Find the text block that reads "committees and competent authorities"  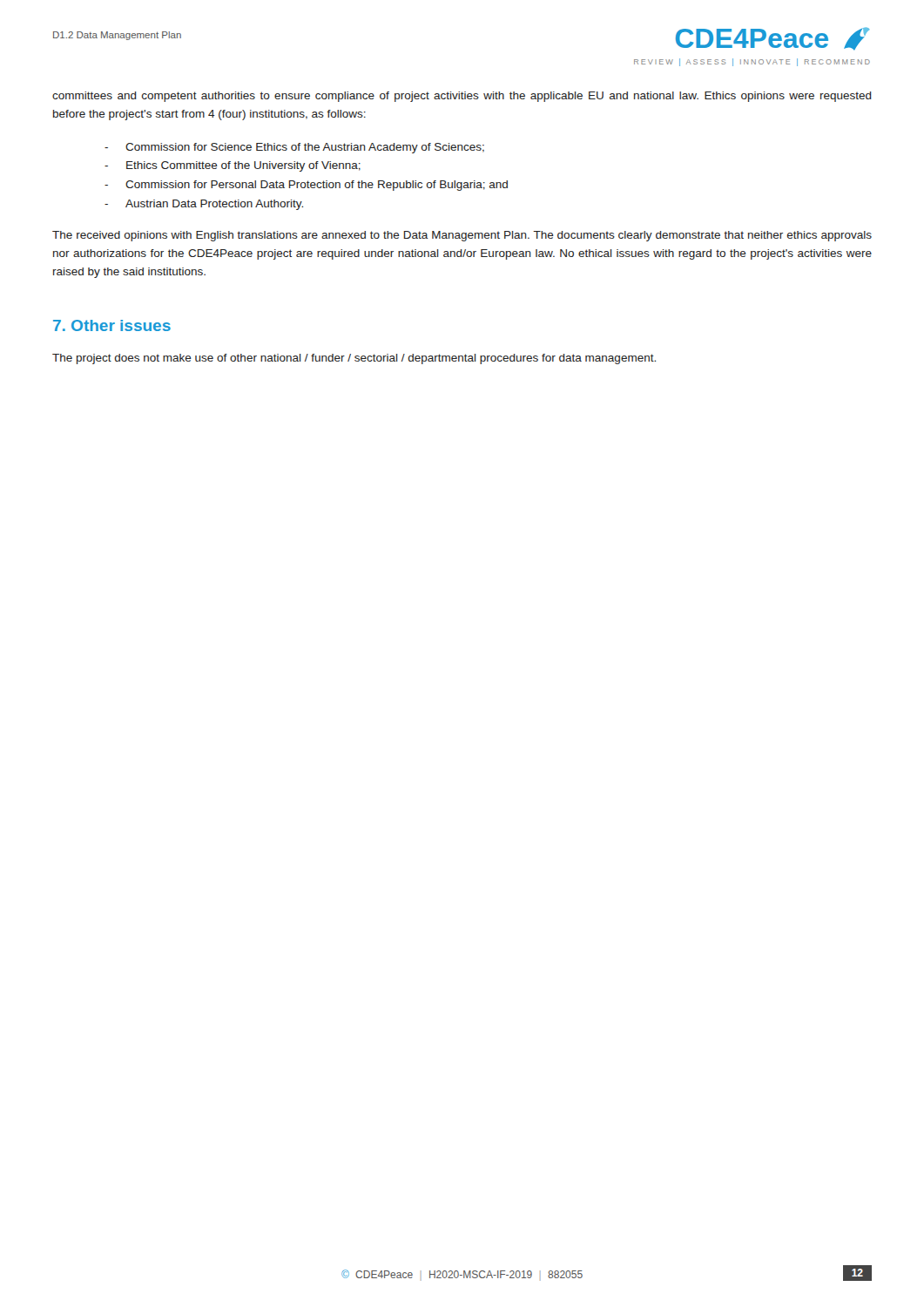tap(462, 104)
